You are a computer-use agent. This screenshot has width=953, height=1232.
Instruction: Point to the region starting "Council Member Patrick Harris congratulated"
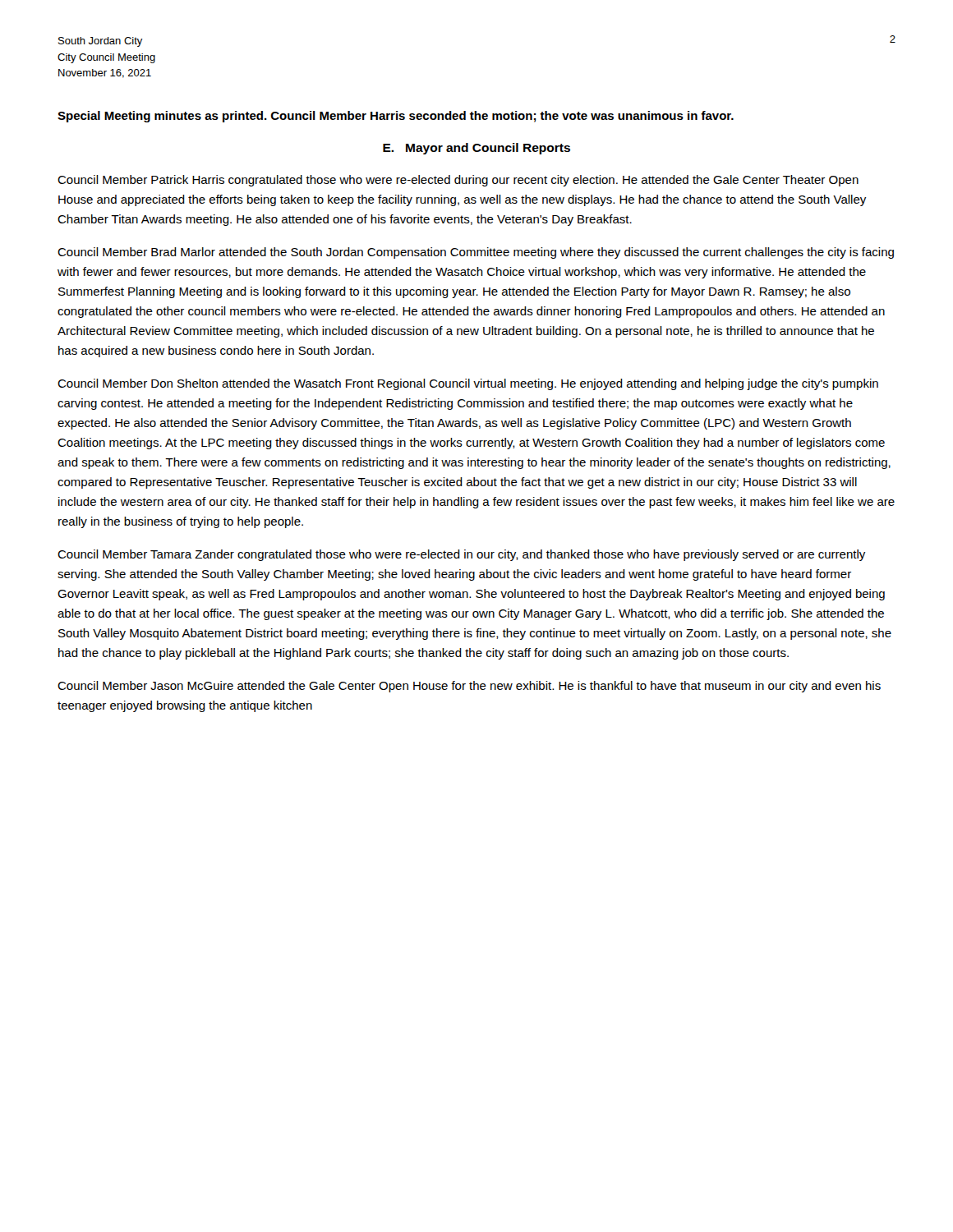(462, 199)
